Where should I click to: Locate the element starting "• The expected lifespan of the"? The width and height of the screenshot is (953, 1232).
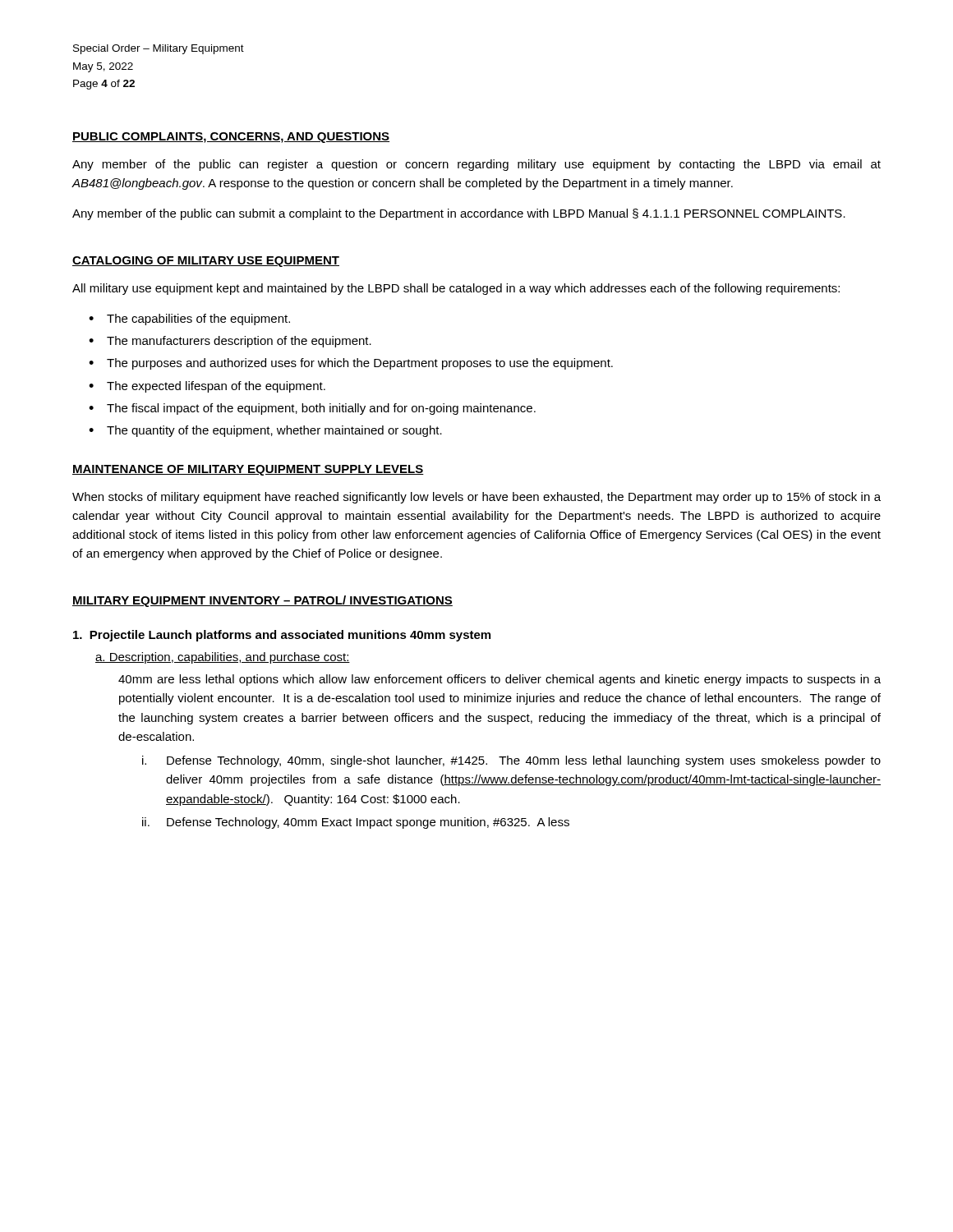coord(207,387)
